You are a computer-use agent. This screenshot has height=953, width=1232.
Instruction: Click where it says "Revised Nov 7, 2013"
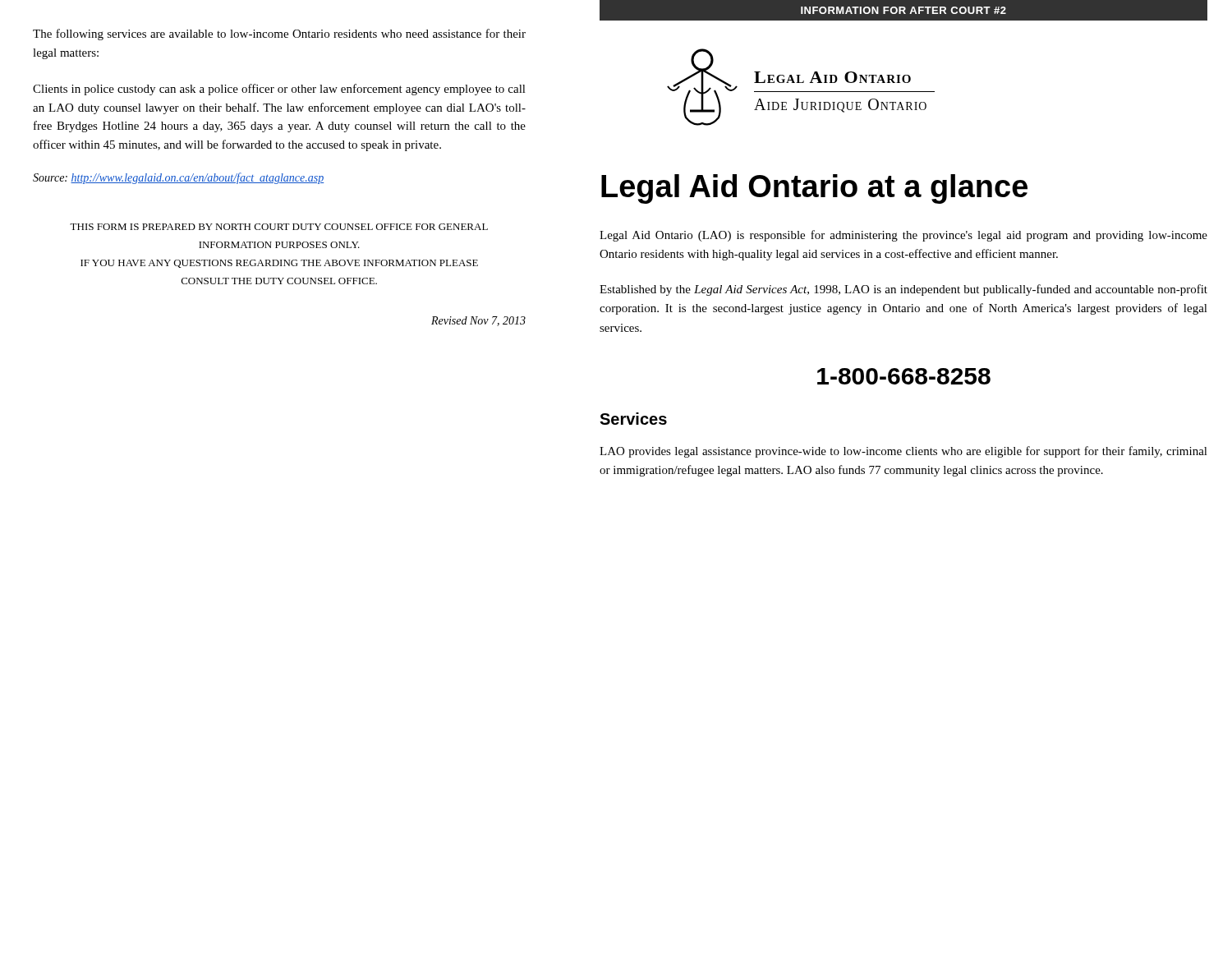pos(478,321)
